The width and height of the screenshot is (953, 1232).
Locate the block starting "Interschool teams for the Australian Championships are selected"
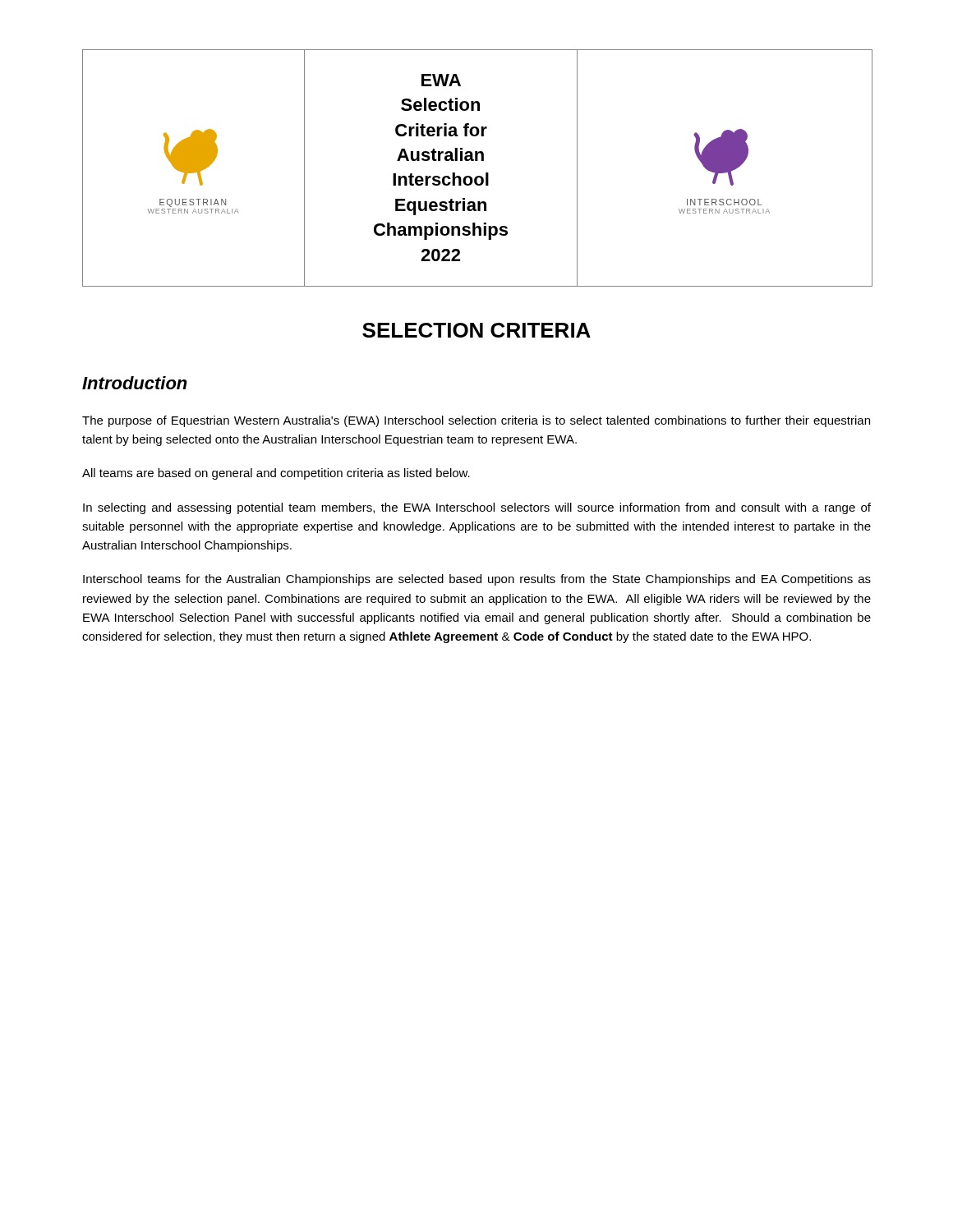click(x=476, y=608)
